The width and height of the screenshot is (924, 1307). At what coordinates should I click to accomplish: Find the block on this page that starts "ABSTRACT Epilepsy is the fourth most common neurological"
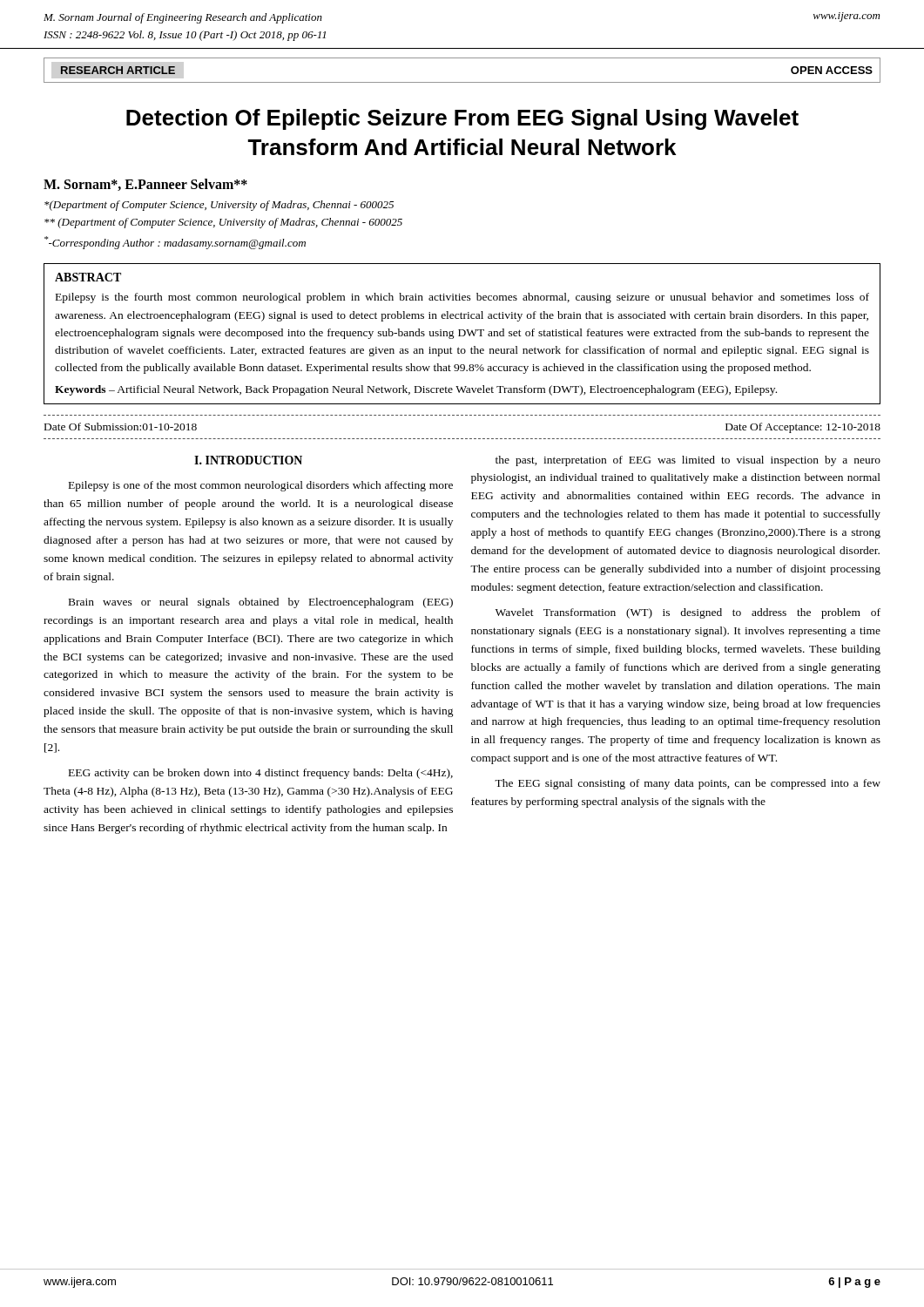click(x=462, y=334)
